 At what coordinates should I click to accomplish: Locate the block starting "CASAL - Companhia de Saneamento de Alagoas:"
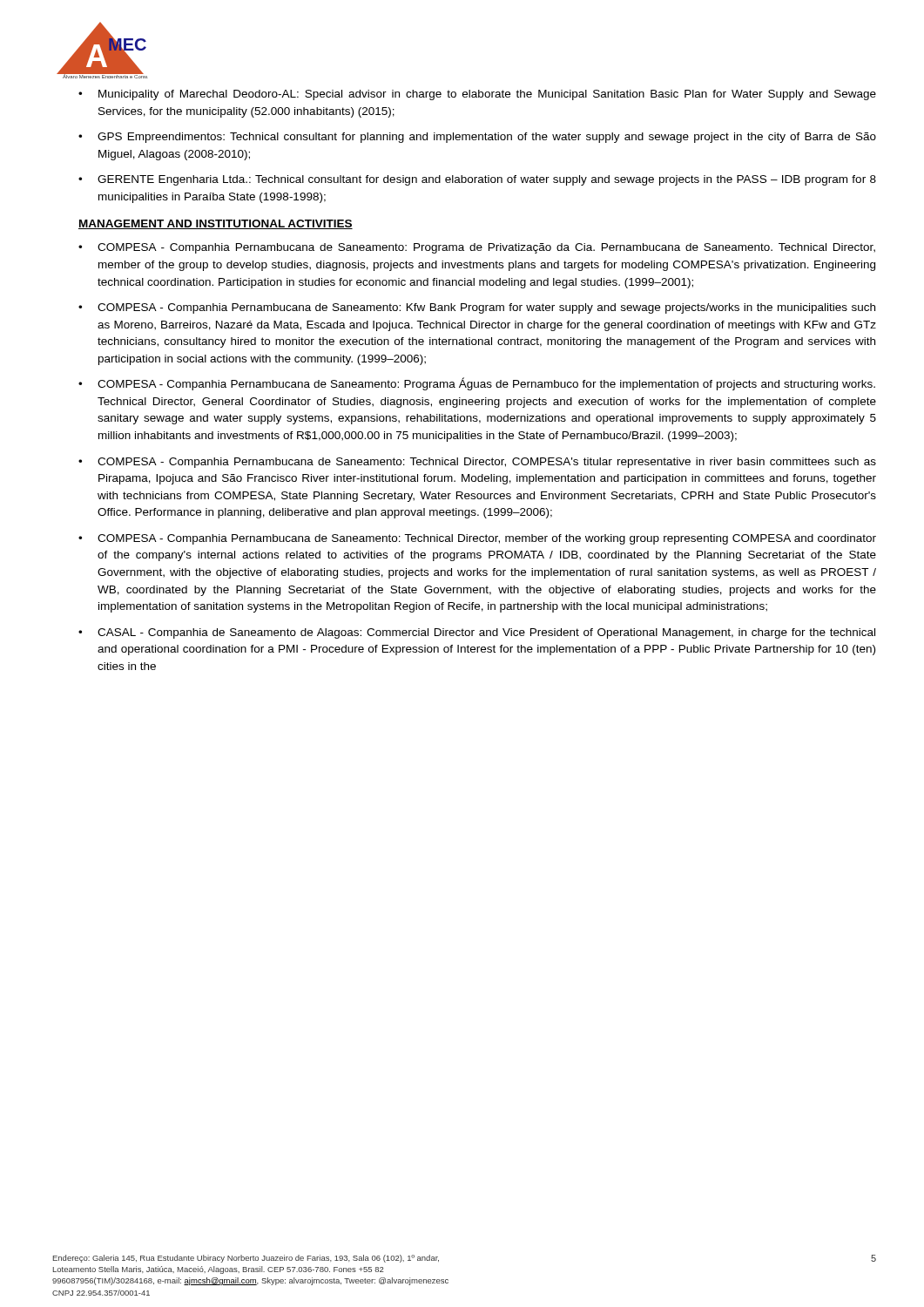(x=487, y=649)
